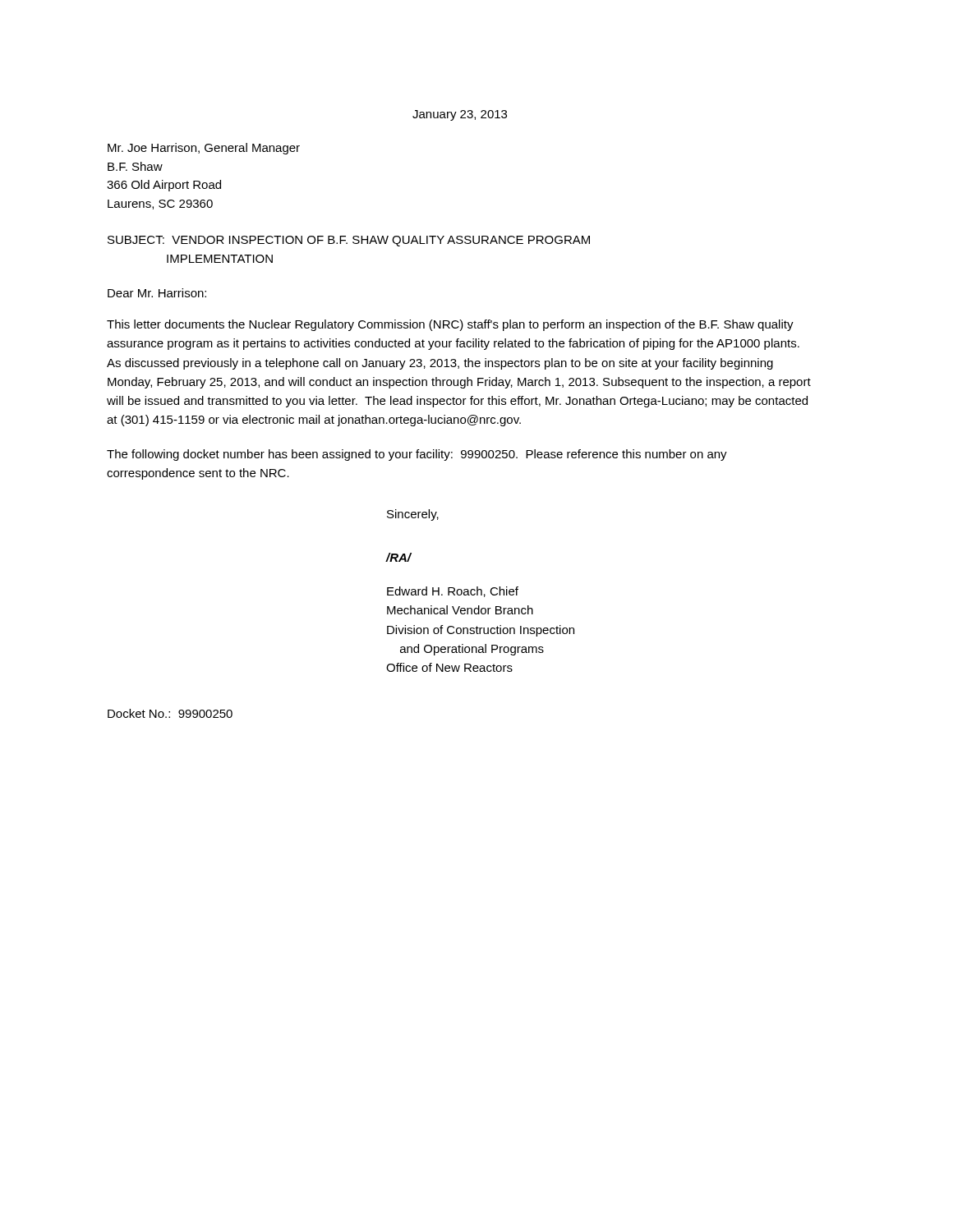Click on the text block that reads "Edward H. Roach, Chief Mechanical"

481,629
